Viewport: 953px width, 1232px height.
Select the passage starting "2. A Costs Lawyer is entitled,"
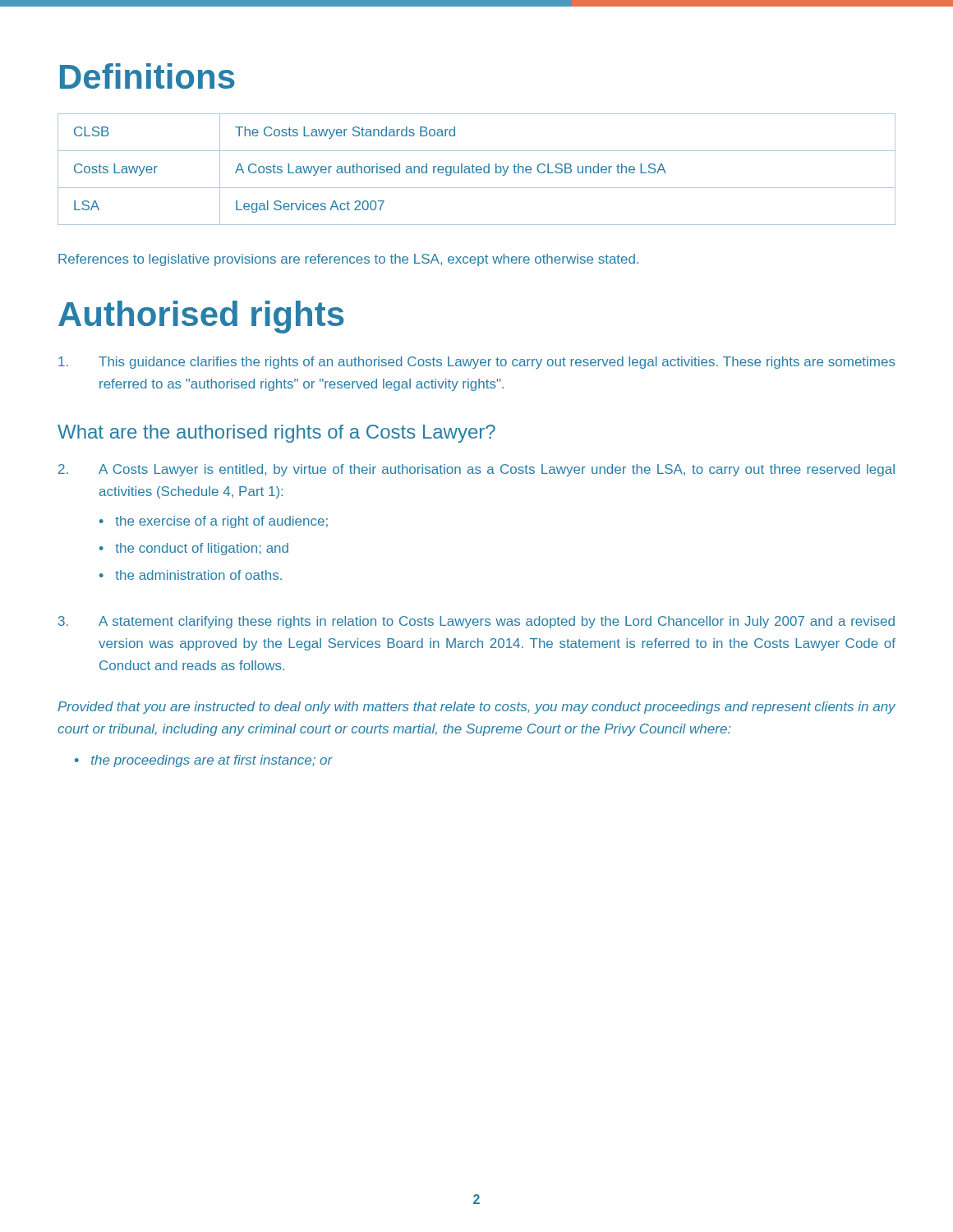(x=476, y=470)
